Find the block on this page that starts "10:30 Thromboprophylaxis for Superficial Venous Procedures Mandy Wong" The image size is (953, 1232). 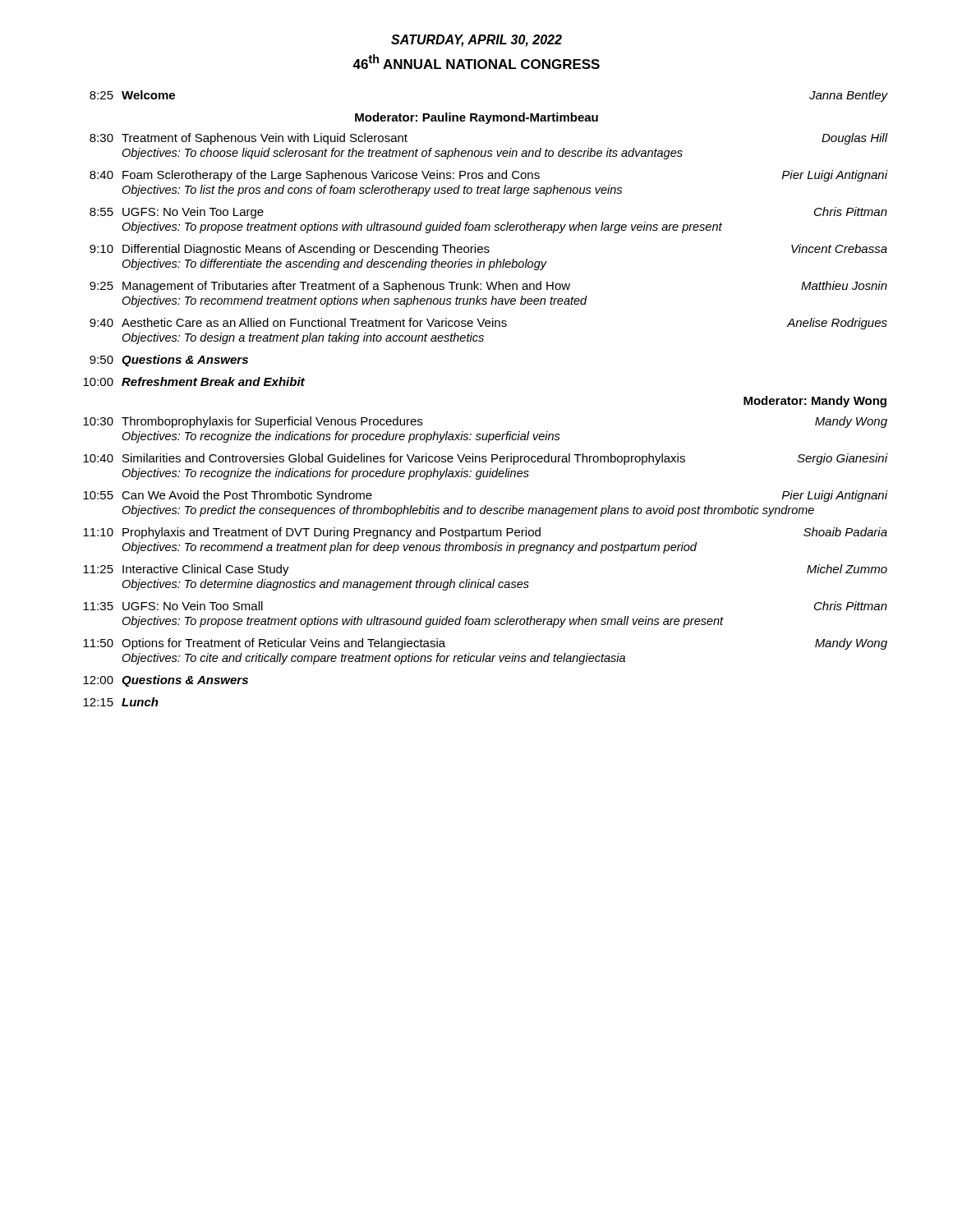click(476, 428)
